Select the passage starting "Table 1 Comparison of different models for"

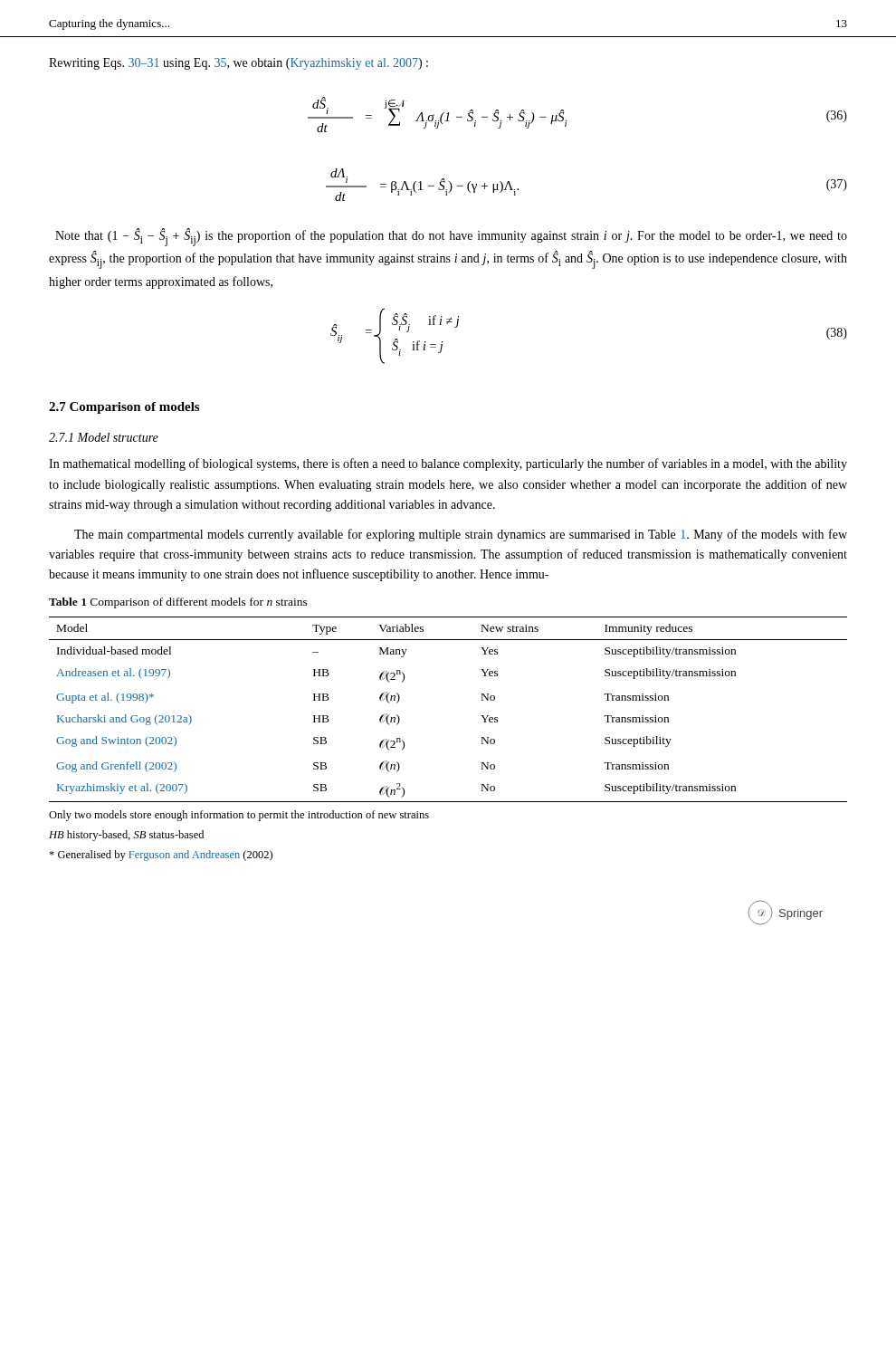coord(178,601)
